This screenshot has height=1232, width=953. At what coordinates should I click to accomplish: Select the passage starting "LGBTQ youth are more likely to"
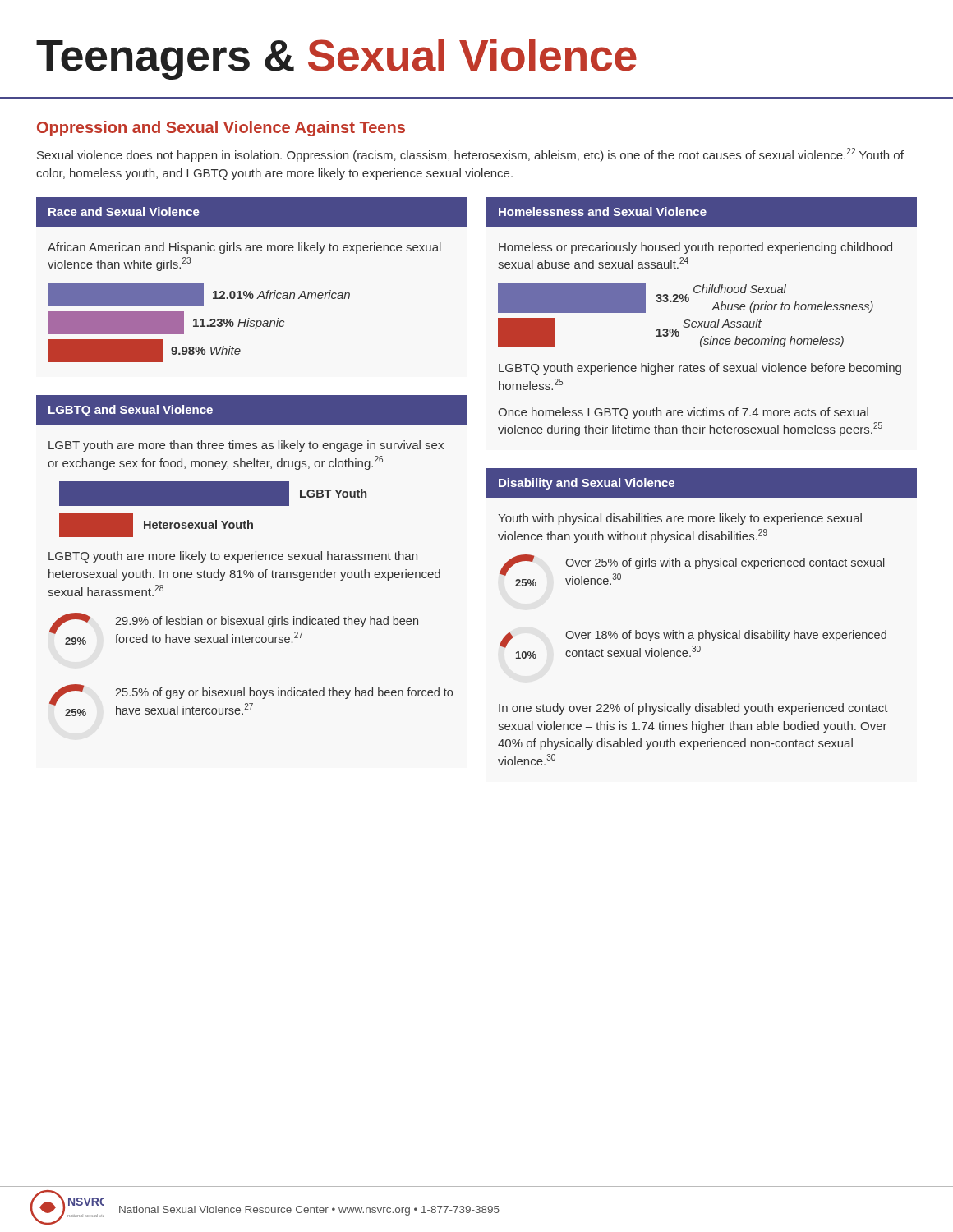click(x=244, y=574)
